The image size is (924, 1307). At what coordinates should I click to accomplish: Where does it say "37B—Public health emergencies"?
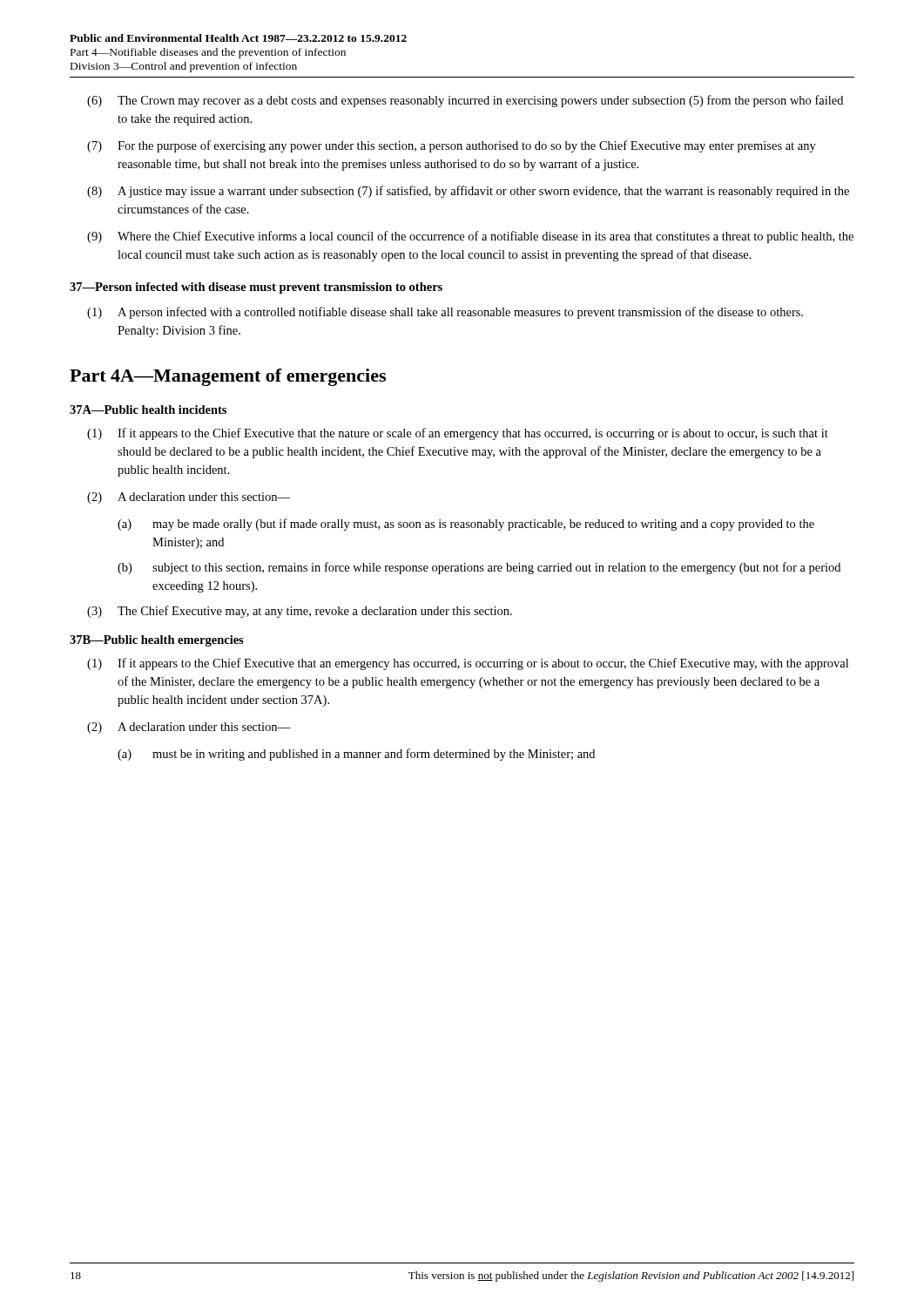pyautogui.click(x=157, y=640)
